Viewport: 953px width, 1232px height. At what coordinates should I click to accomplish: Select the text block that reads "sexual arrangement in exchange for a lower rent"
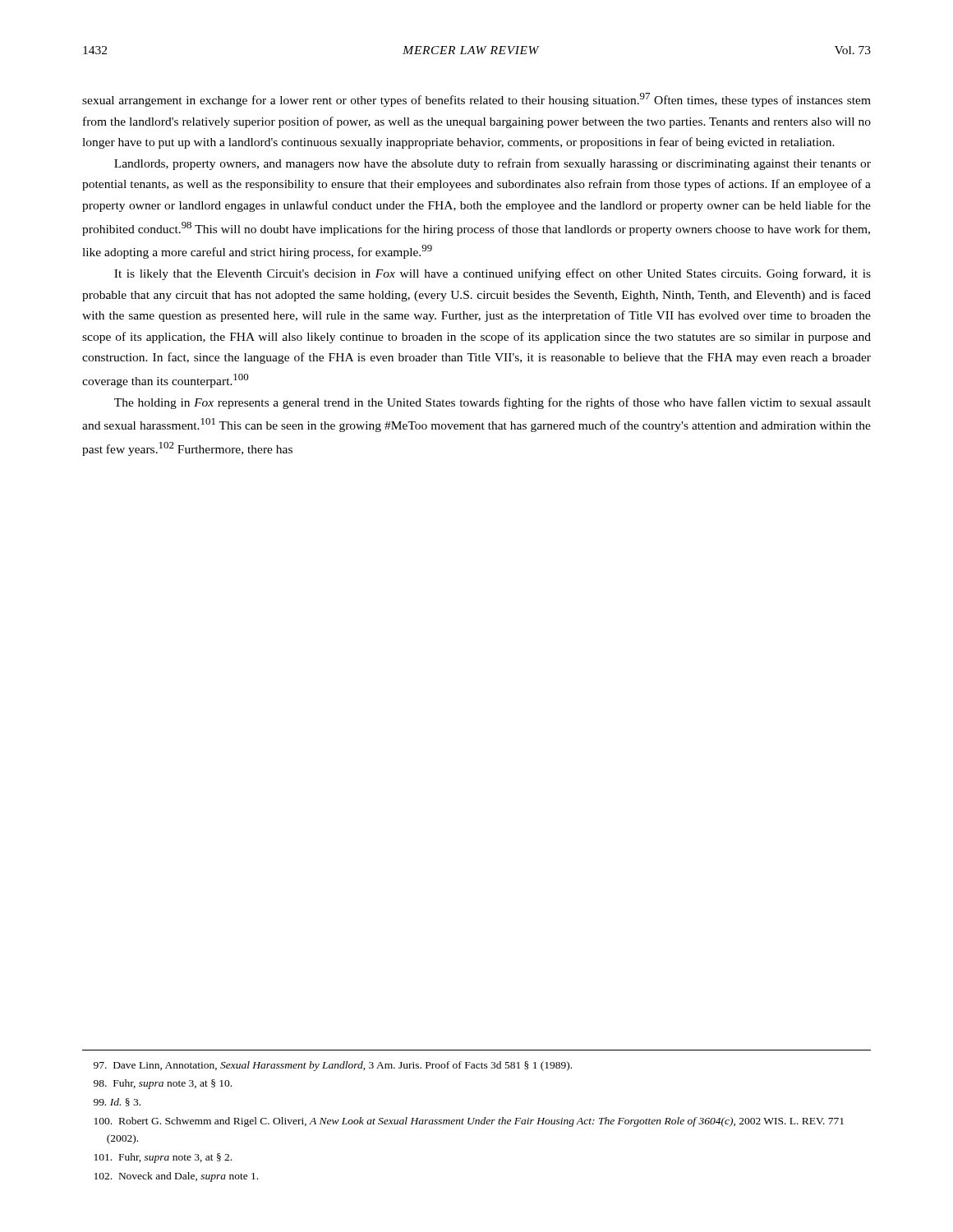click(x=476, y=119)
